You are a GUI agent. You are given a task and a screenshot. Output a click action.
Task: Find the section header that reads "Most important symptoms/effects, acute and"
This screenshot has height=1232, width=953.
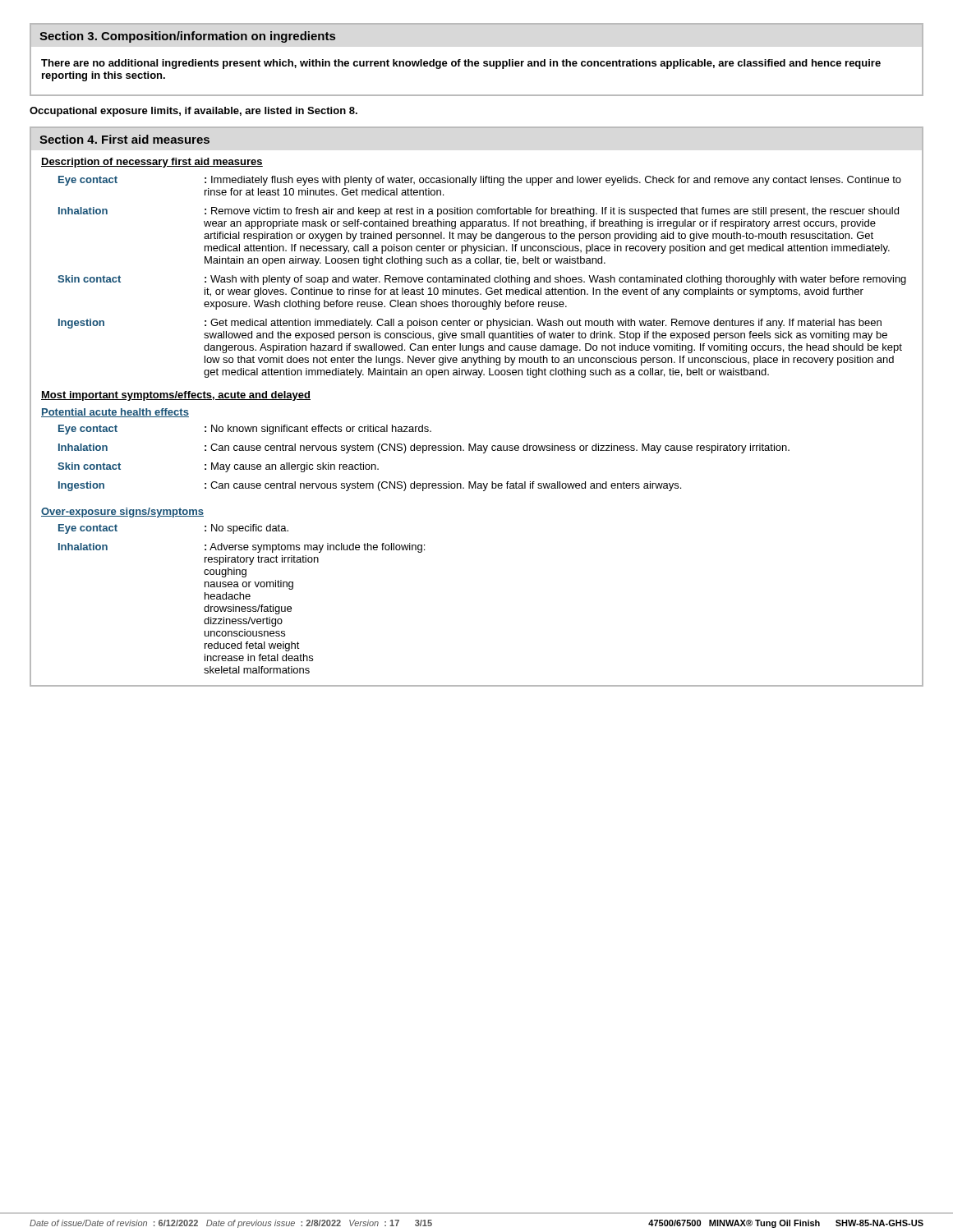coord(176,396)
